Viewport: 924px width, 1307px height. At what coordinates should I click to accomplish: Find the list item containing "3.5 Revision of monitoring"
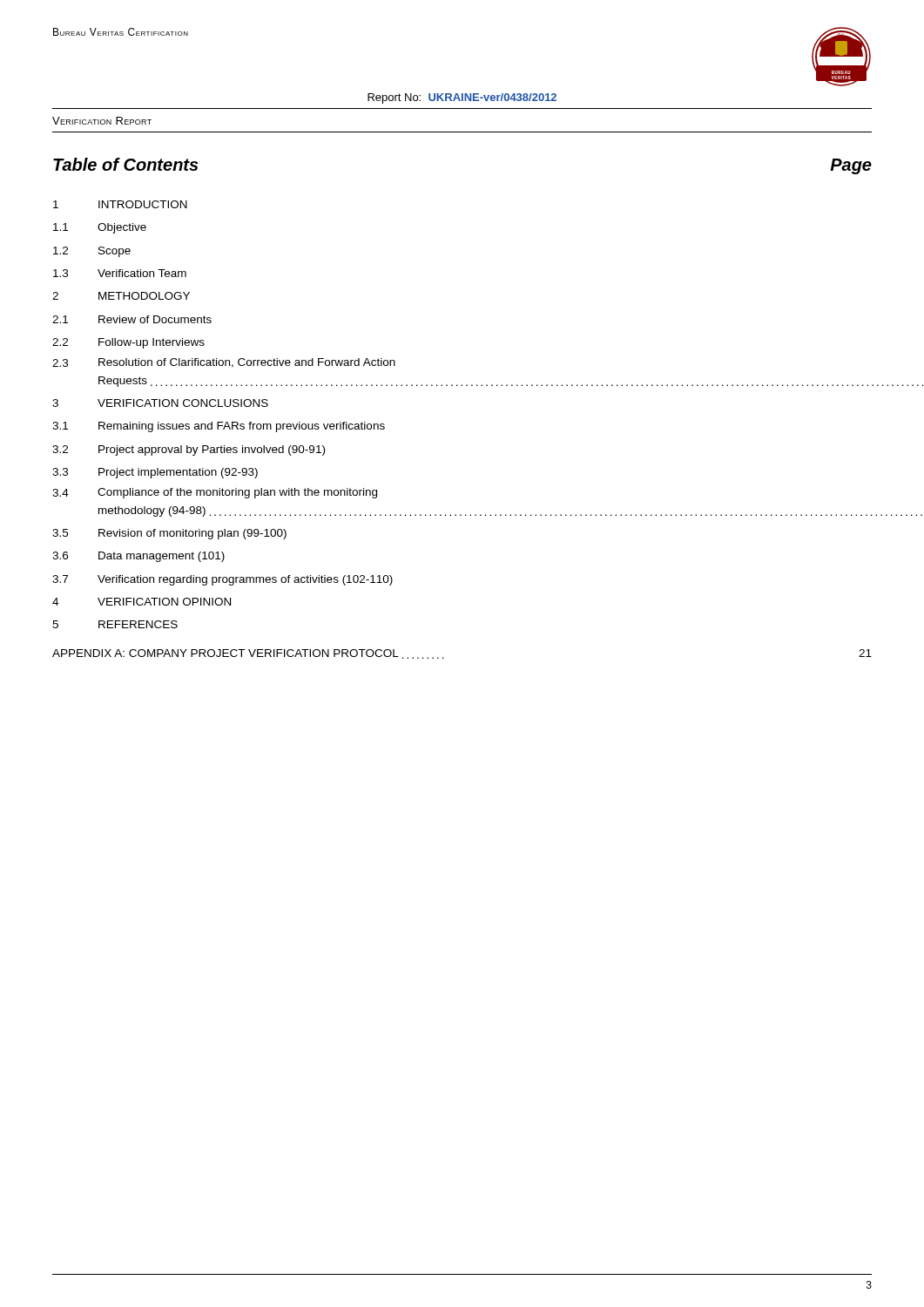[169, 534]
